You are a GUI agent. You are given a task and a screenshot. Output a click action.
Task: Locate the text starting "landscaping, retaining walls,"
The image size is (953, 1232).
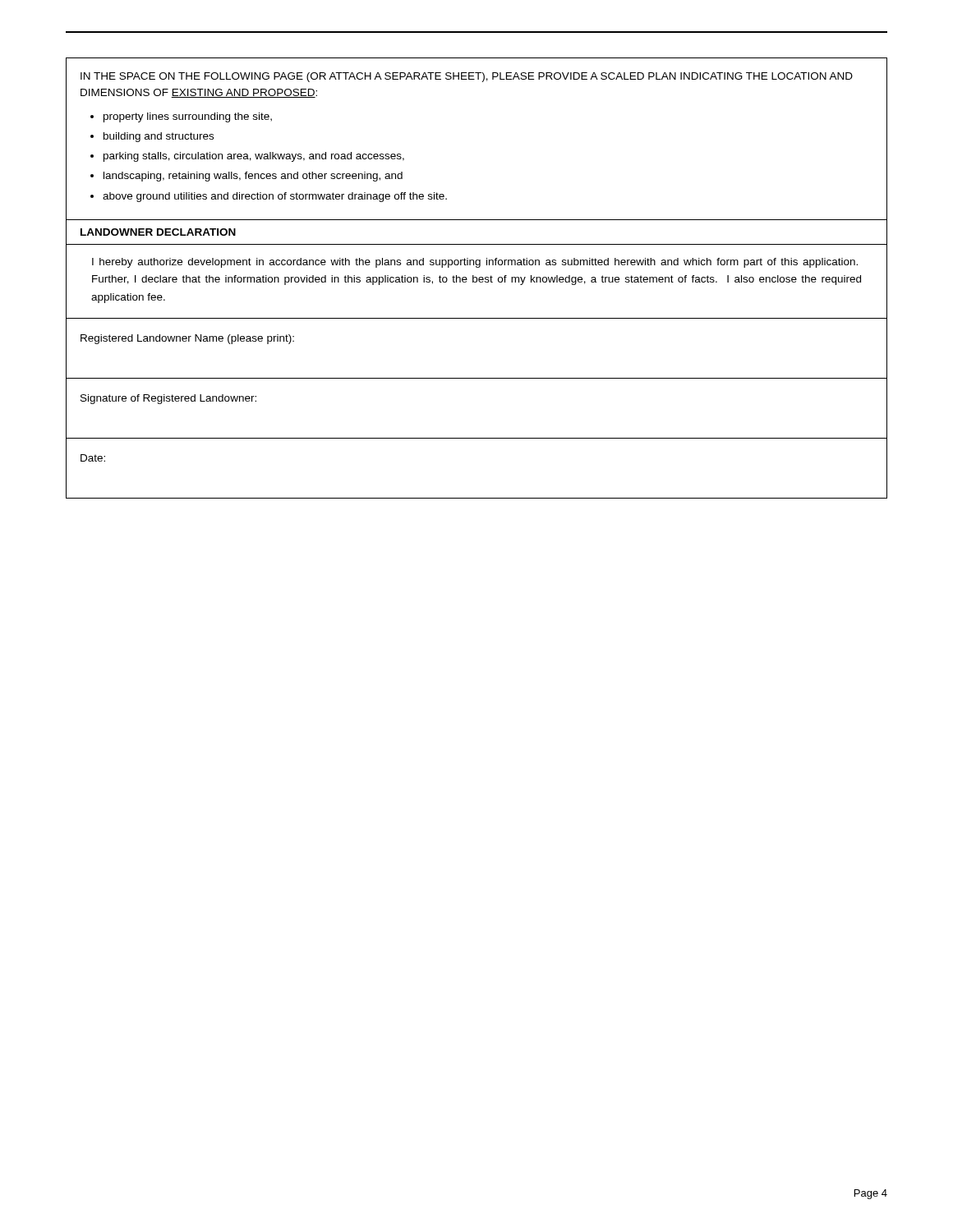pyautogui.click(x=253, y=177)
